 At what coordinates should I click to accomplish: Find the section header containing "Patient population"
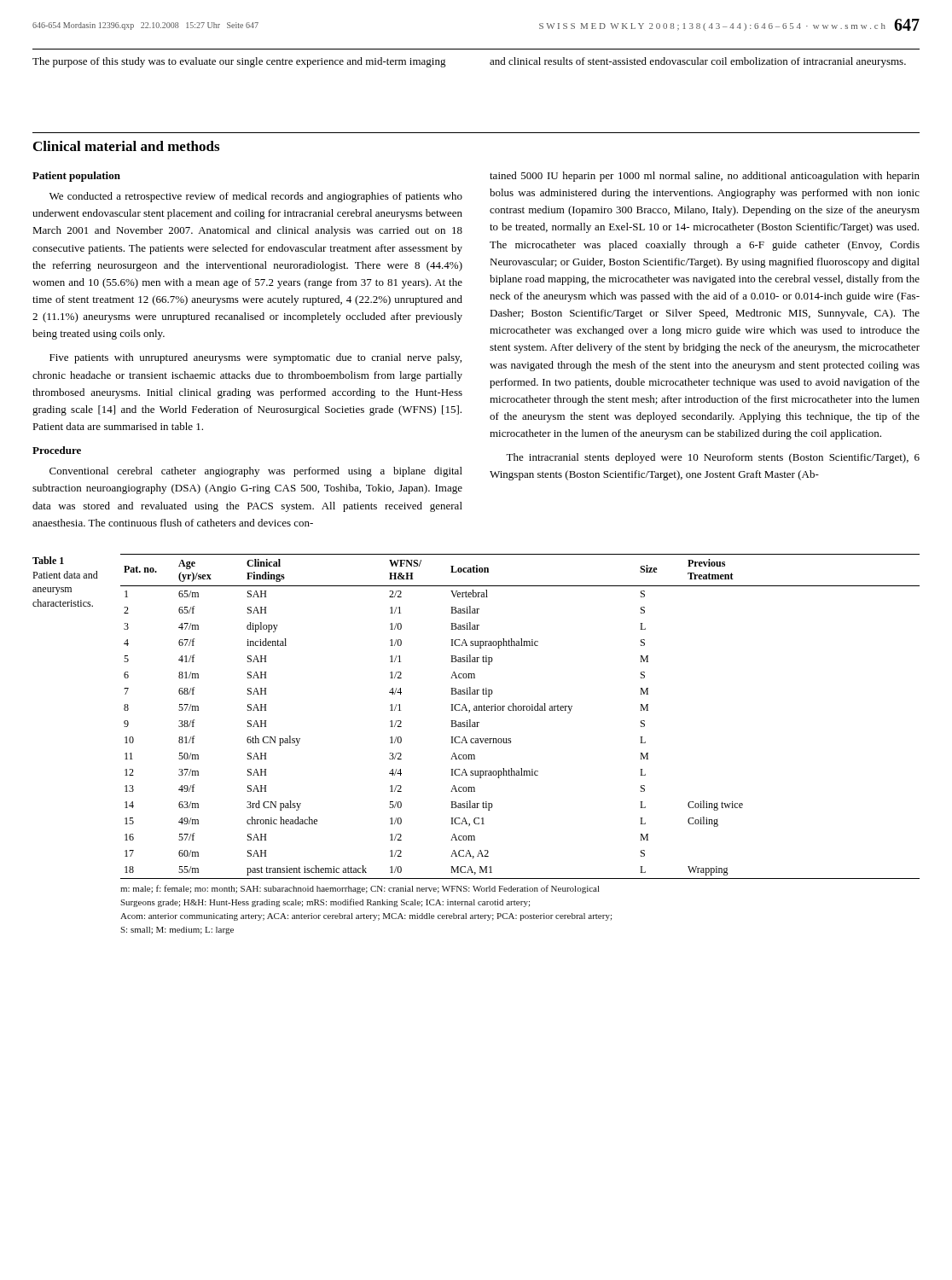76,175
